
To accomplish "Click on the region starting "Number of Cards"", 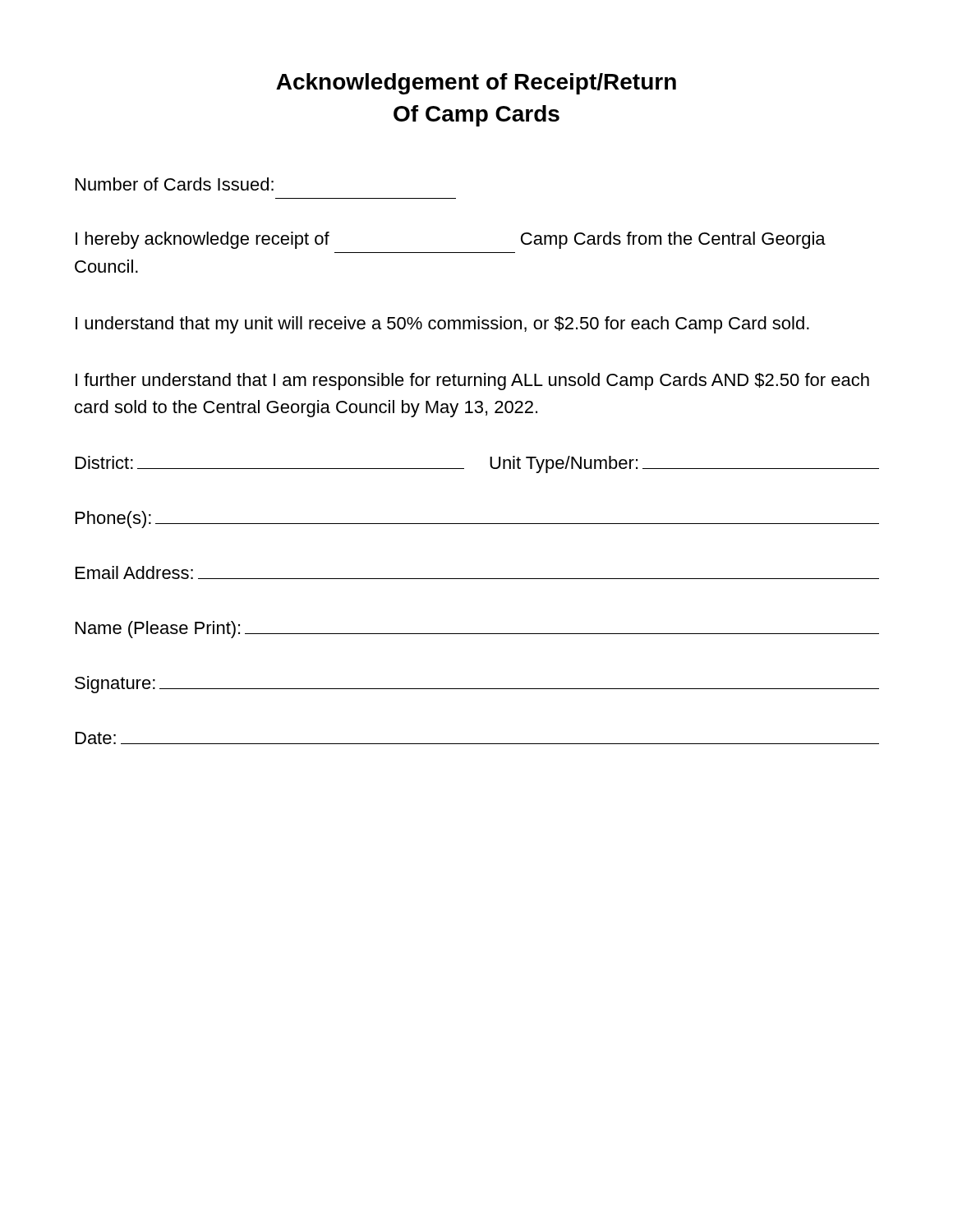I will (x=265, y=185).
